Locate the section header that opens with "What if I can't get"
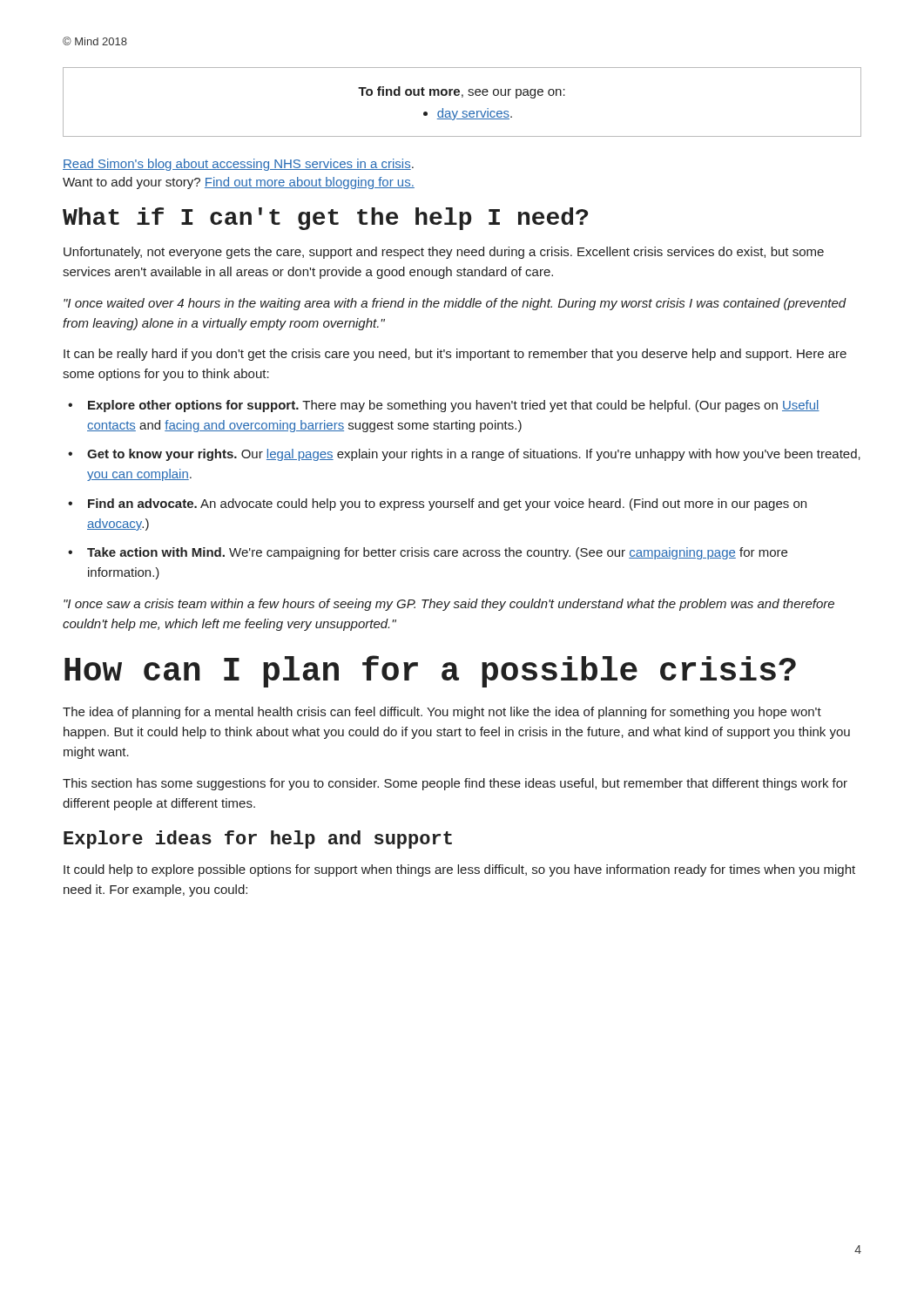Image resolution: width=924 pixels, height=1307 pixels. 326,218
